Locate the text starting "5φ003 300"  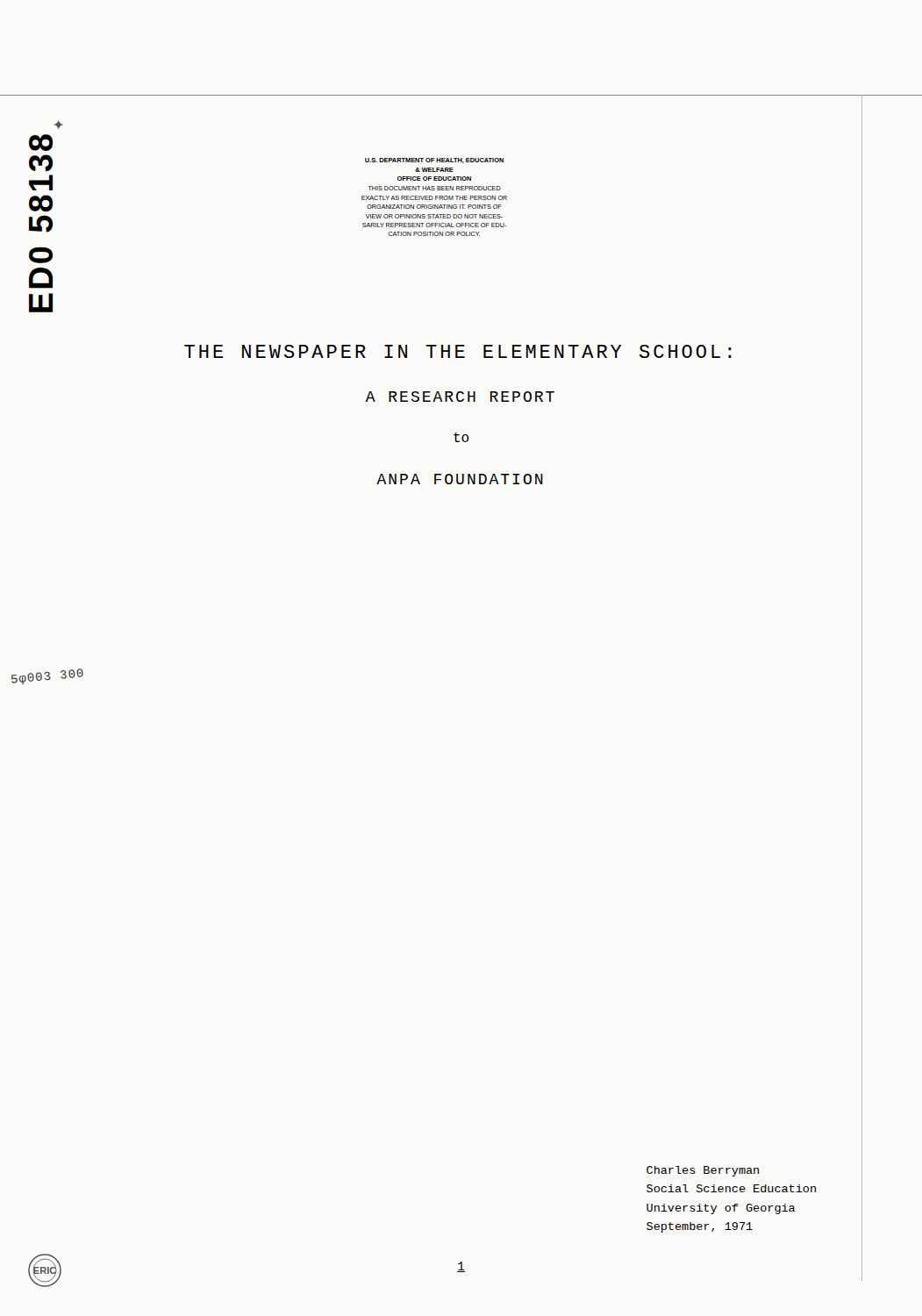tap(48, 677)
